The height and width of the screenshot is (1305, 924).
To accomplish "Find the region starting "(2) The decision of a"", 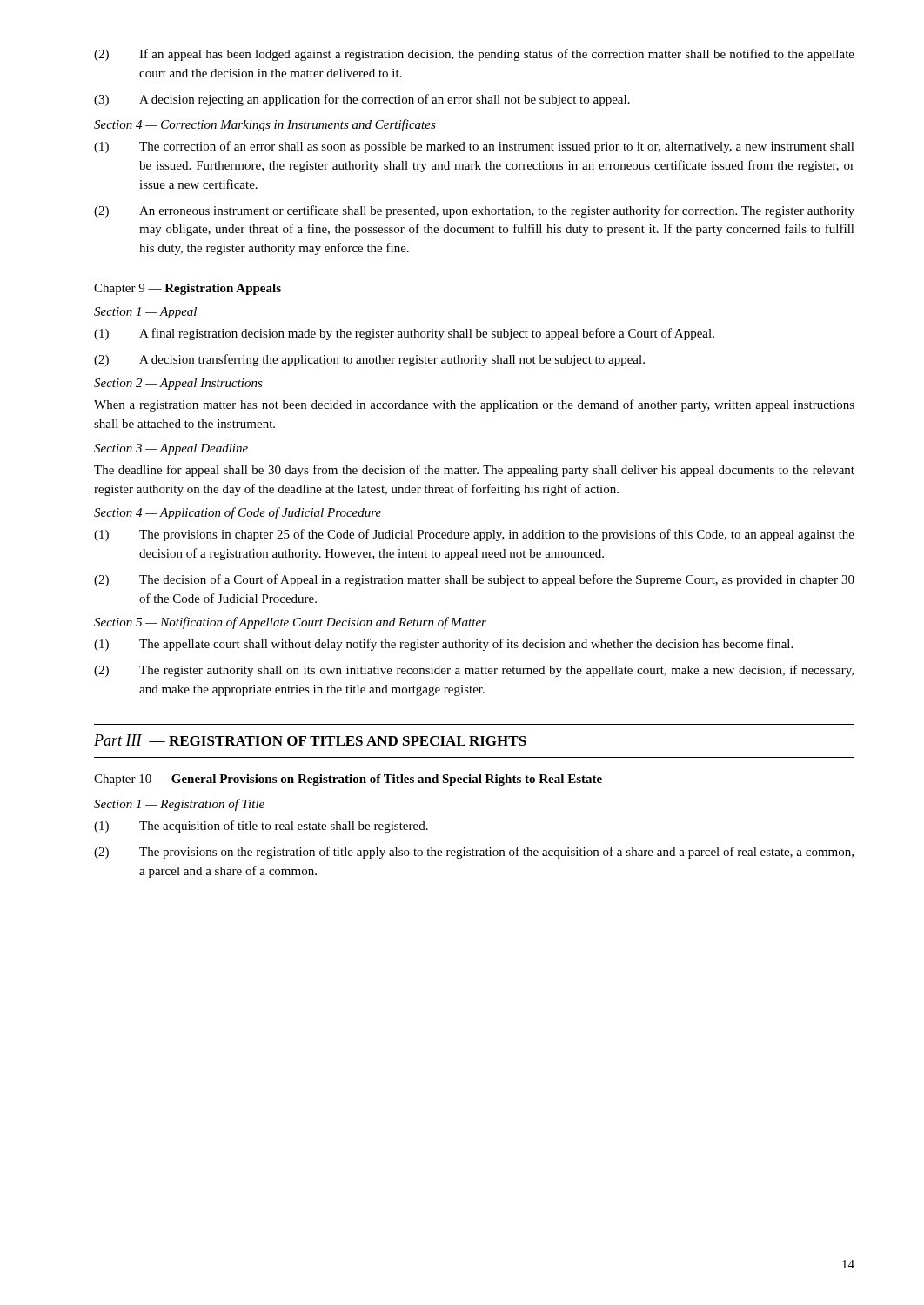I will (474, 589).
